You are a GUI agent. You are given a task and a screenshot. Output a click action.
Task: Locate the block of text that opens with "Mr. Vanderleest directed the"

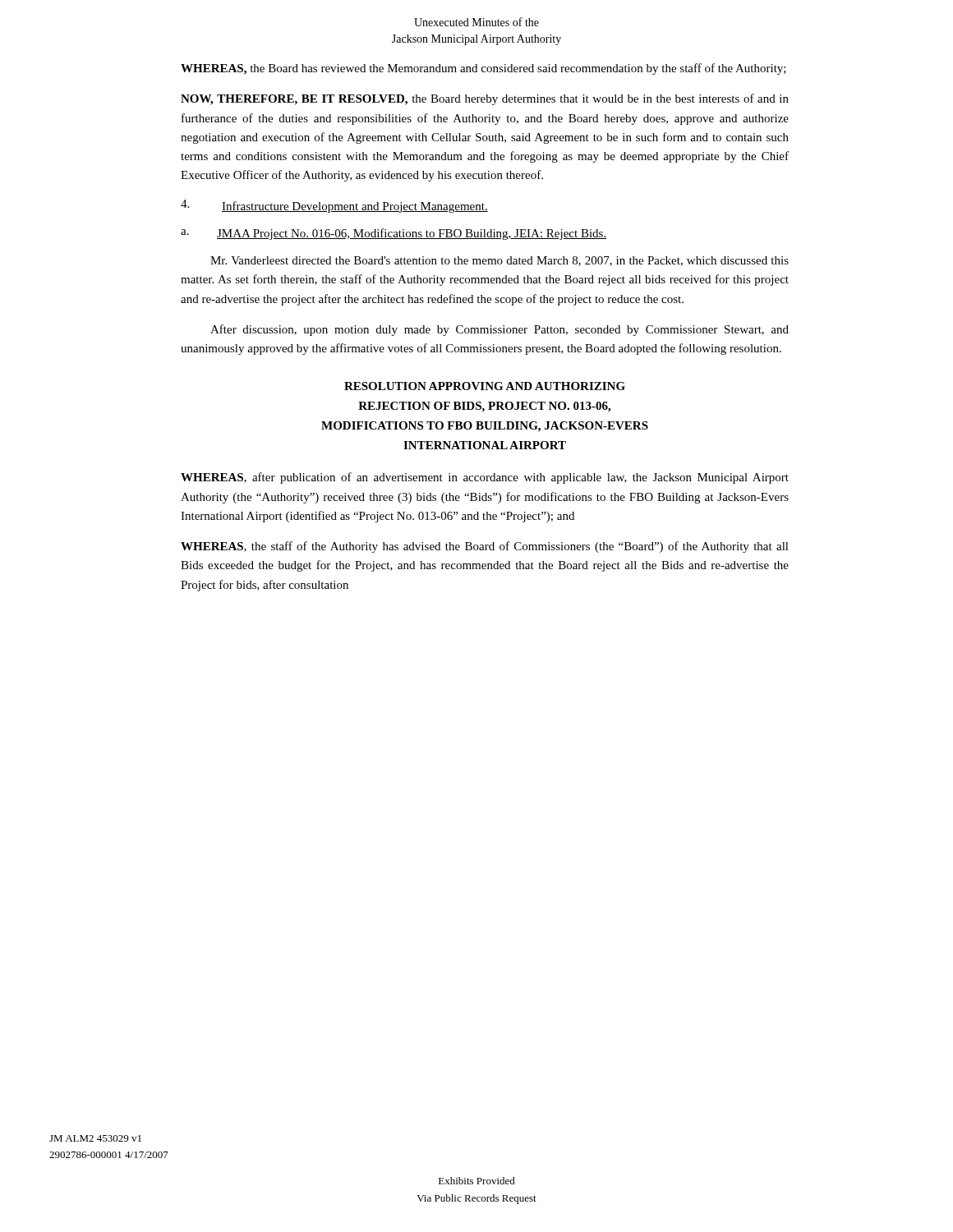pyautogui.click(x=485, y=279)
